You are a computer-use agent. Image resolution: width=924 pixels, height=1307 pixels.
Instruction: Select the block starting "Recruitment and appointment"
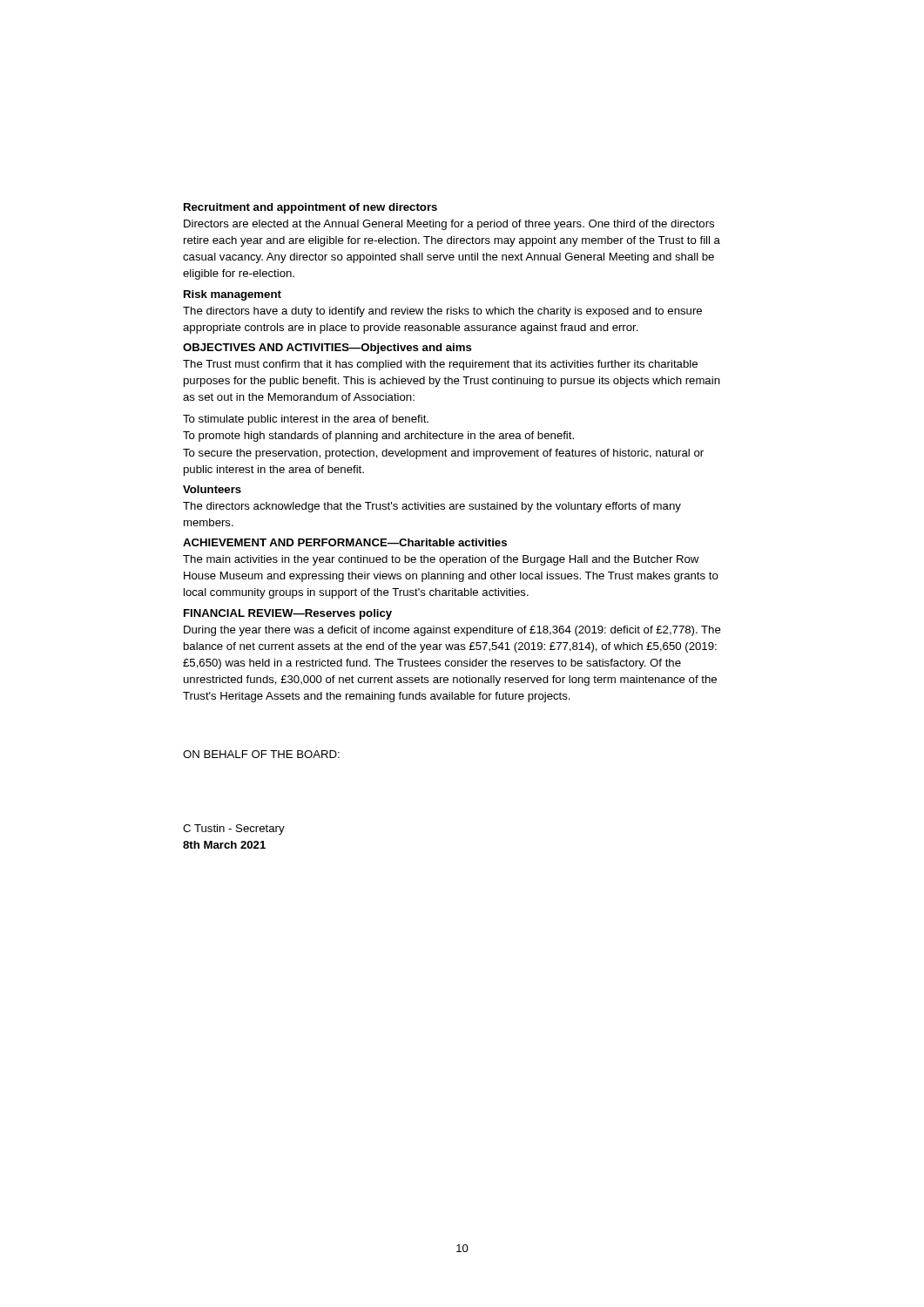point(310,207)
